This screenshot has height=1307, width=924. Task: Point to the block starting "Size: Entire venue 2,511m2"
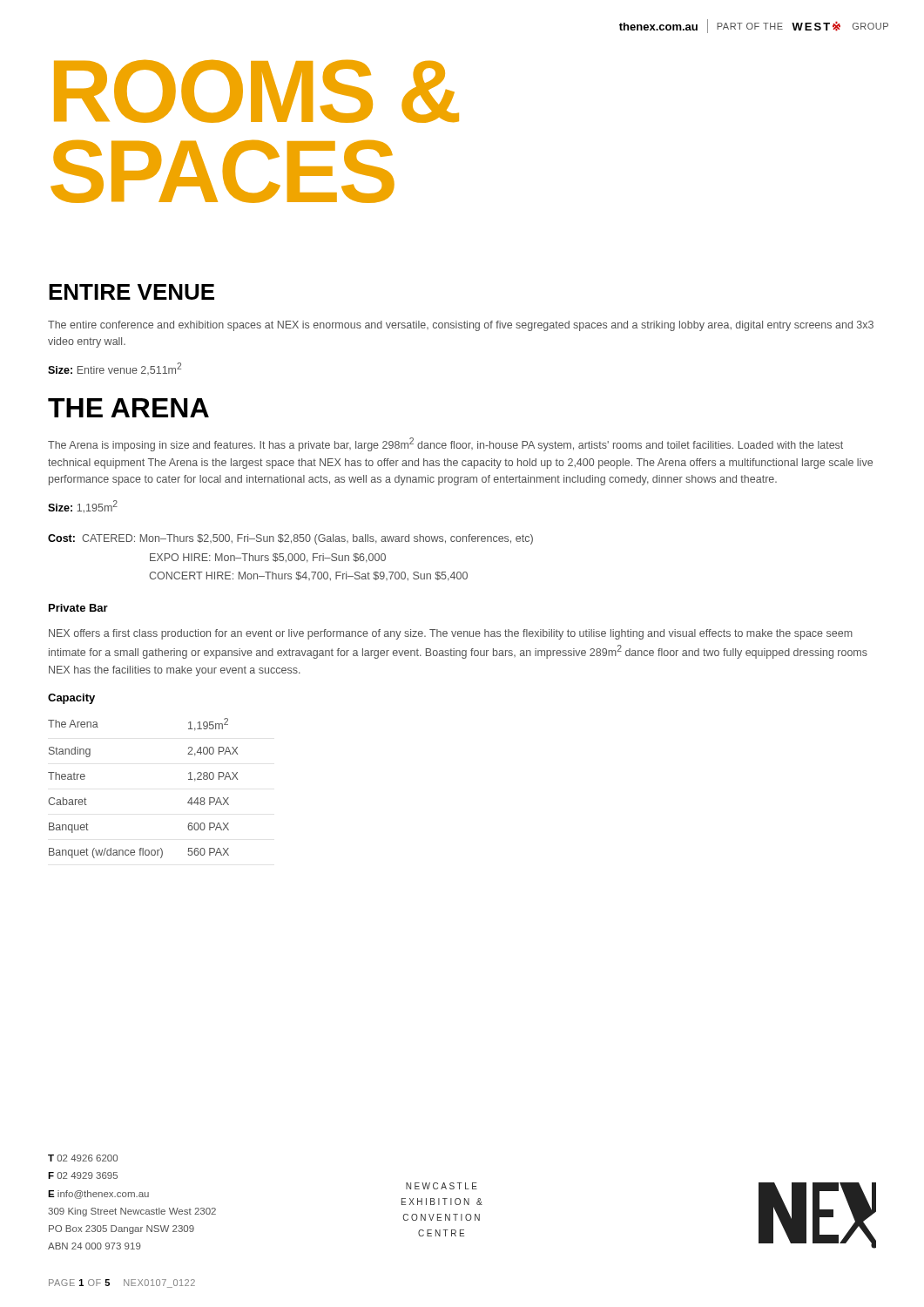(115, 369)
